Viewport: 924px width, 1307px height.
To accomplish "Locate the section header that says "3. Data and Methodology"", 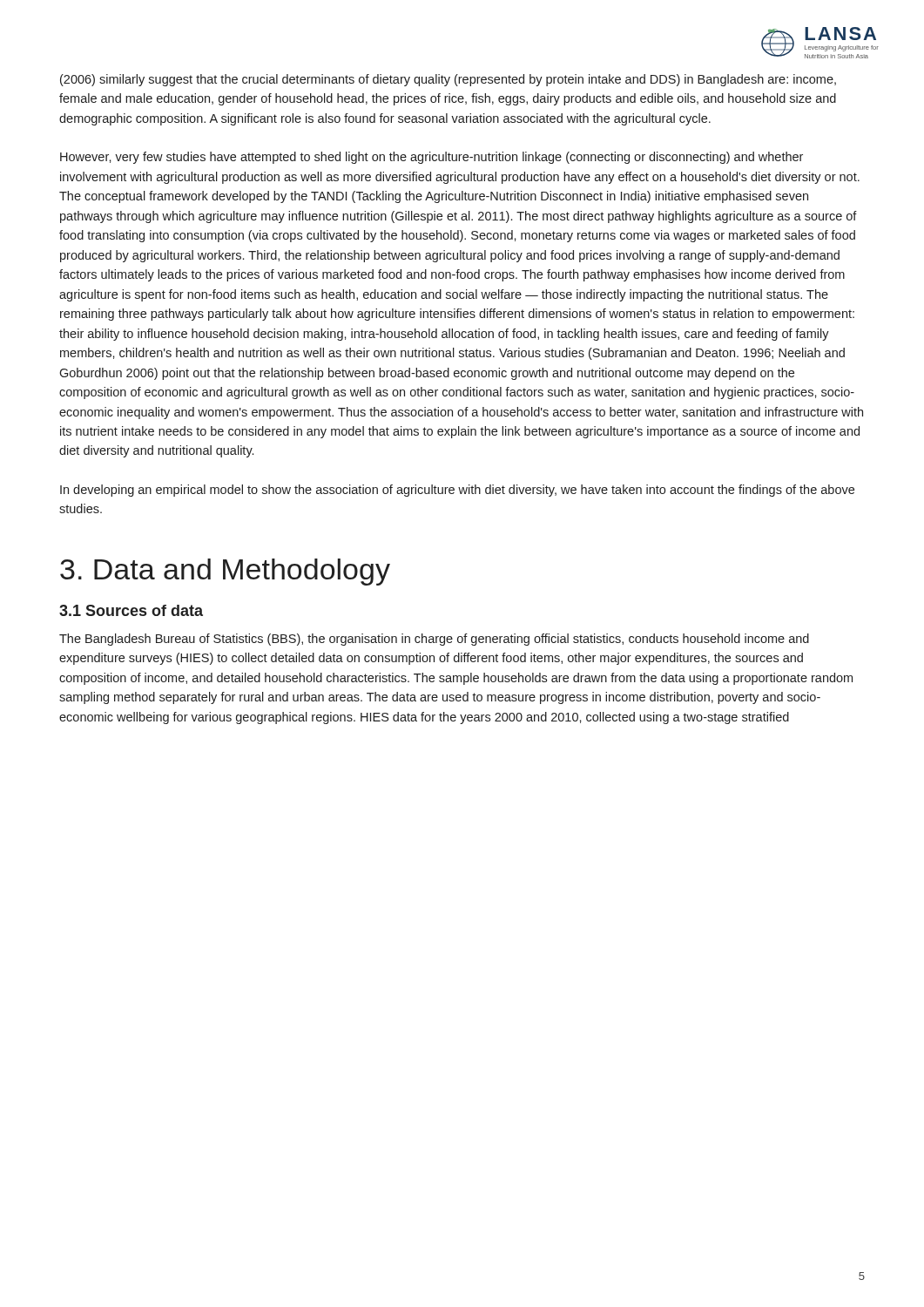I will point(225,569).
